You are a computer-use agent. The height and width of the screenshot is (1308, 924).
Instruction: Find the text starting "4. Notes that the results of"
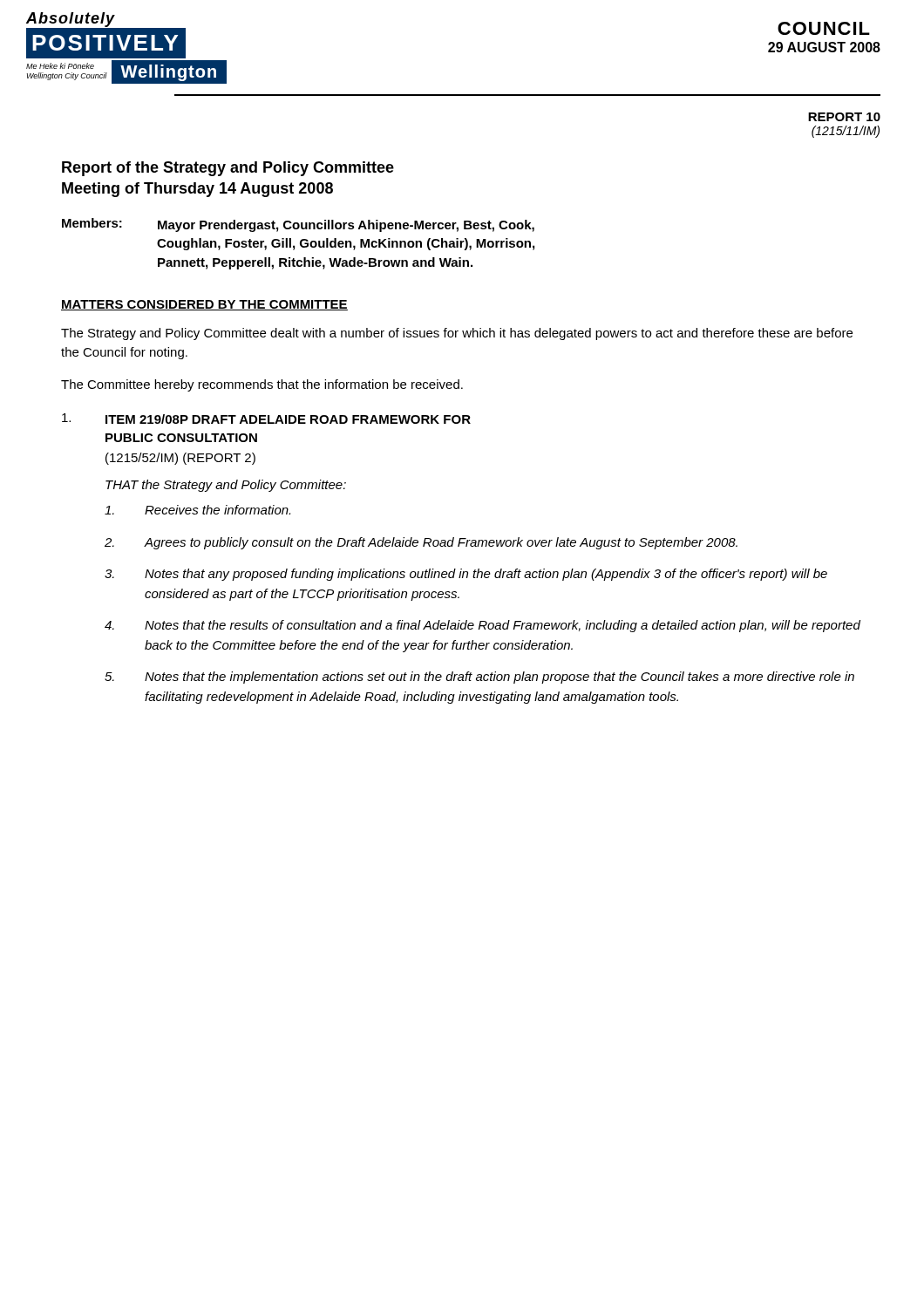coord(488,636)
